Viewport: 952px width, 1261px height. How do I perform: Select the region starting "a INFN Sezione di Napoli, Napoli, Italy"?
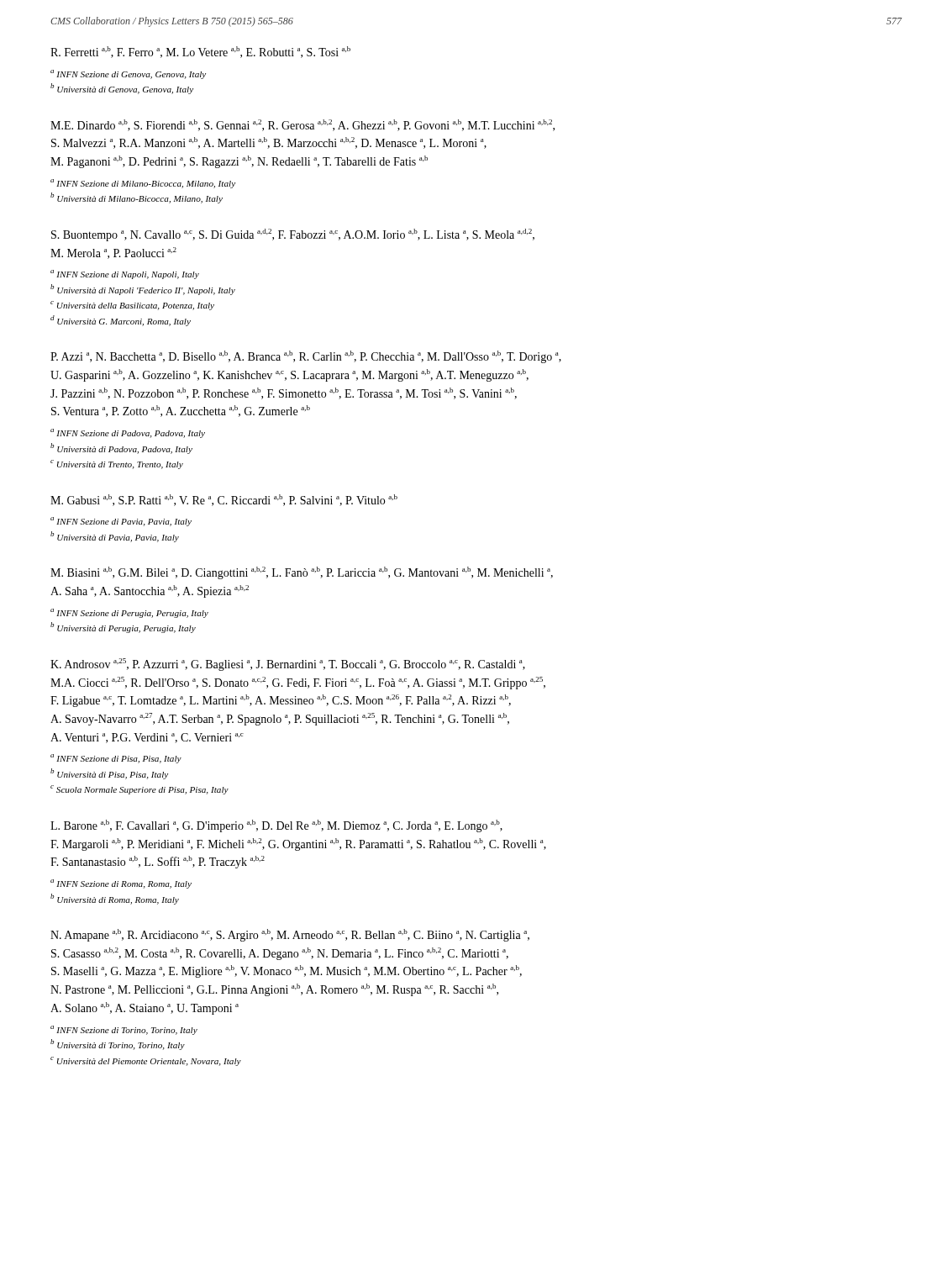(x=125, y=274)
